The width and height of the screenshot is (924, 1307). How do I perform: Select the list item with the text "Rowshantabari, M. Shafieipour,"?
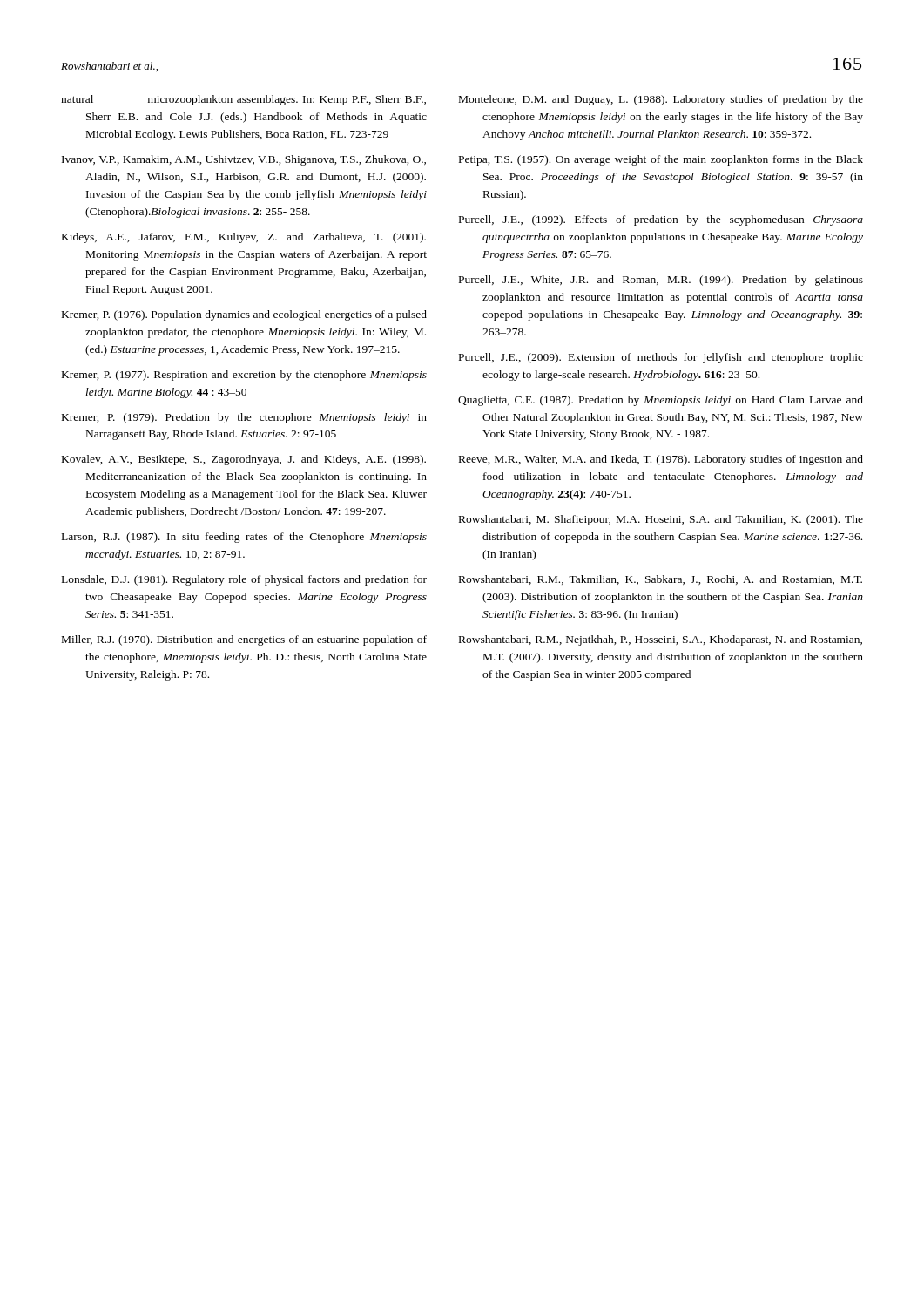point(661,537)
